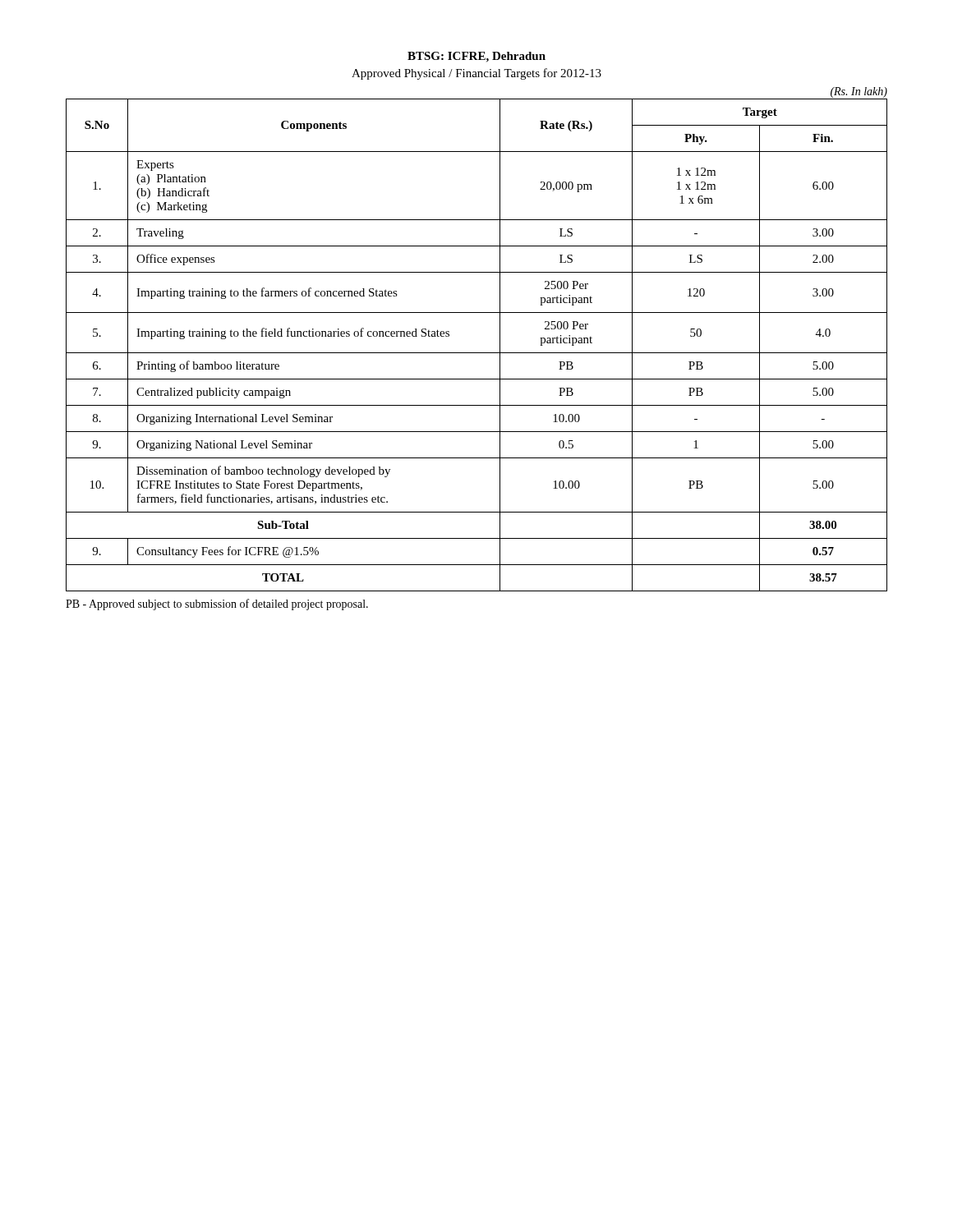Find the block on this page that starts "Approved Physical / Financial Targets"
This screenshot has width=953, height=1232.
click(x=476, y=73)
